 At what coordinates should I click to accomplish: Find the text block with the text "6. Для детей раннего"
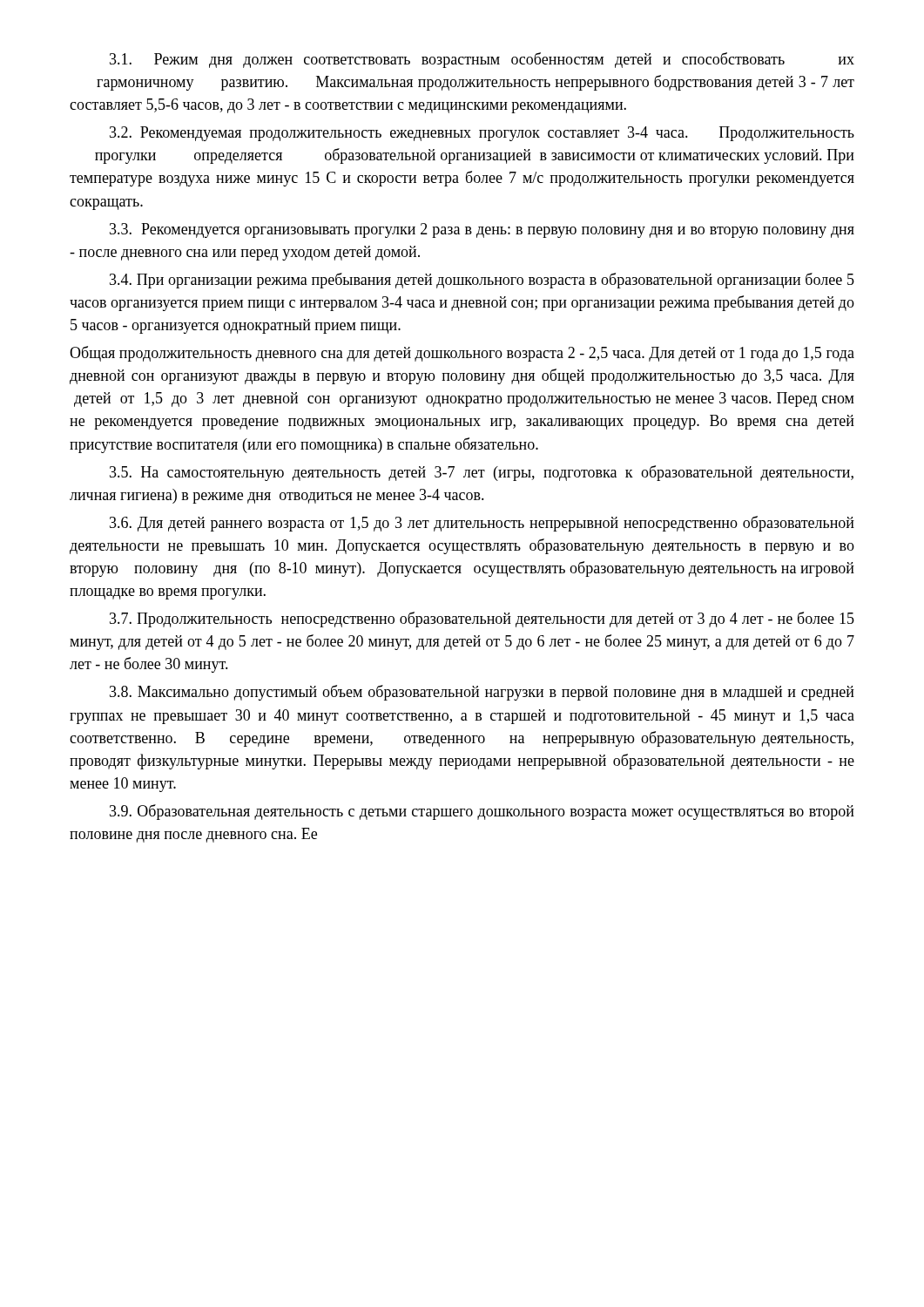462,557
